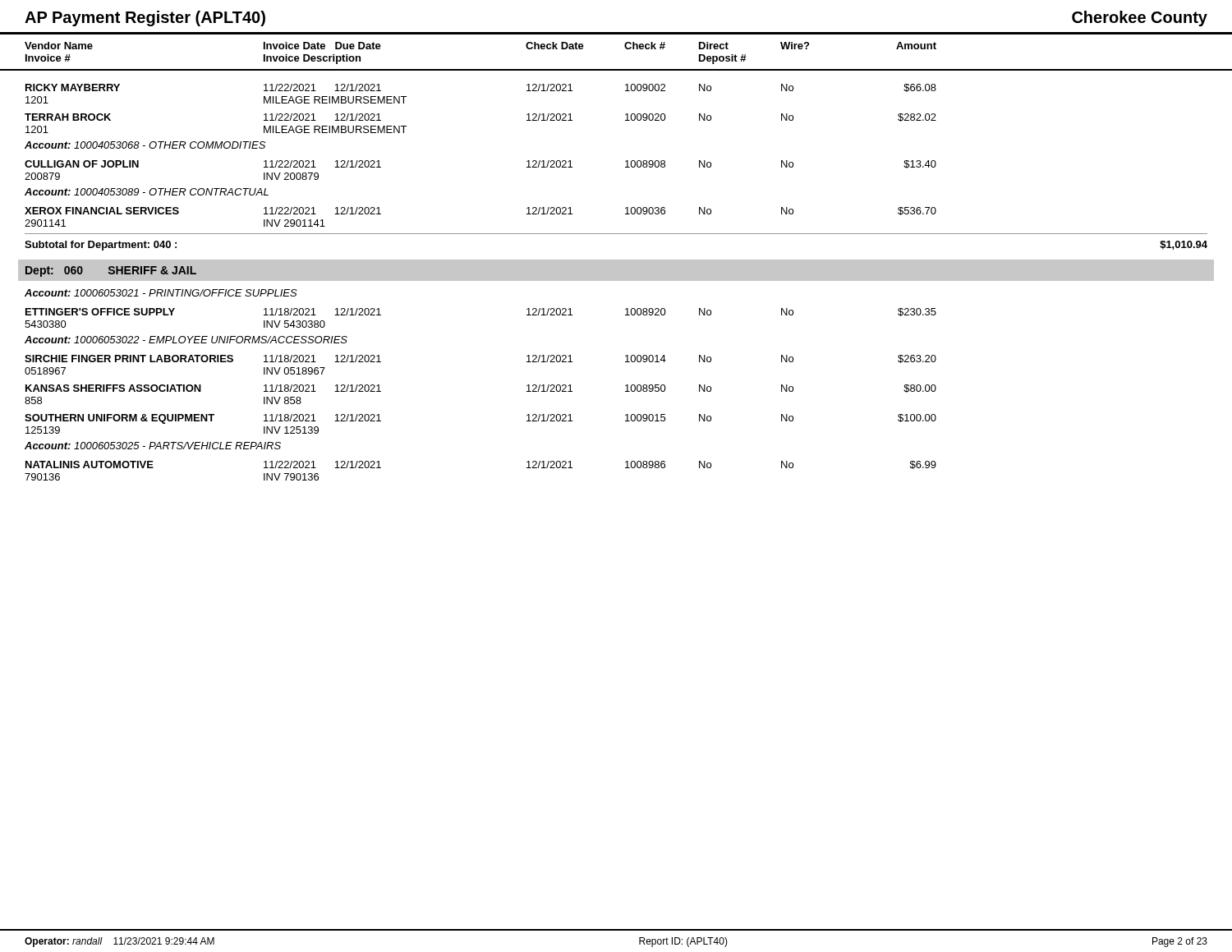The height and width of the screenshot is (952, 1232).
Task: Click where it says "Account: 10004053068 - OTHER COMMODITIES"
Action: pyautogui.click(x=145, y=145)
